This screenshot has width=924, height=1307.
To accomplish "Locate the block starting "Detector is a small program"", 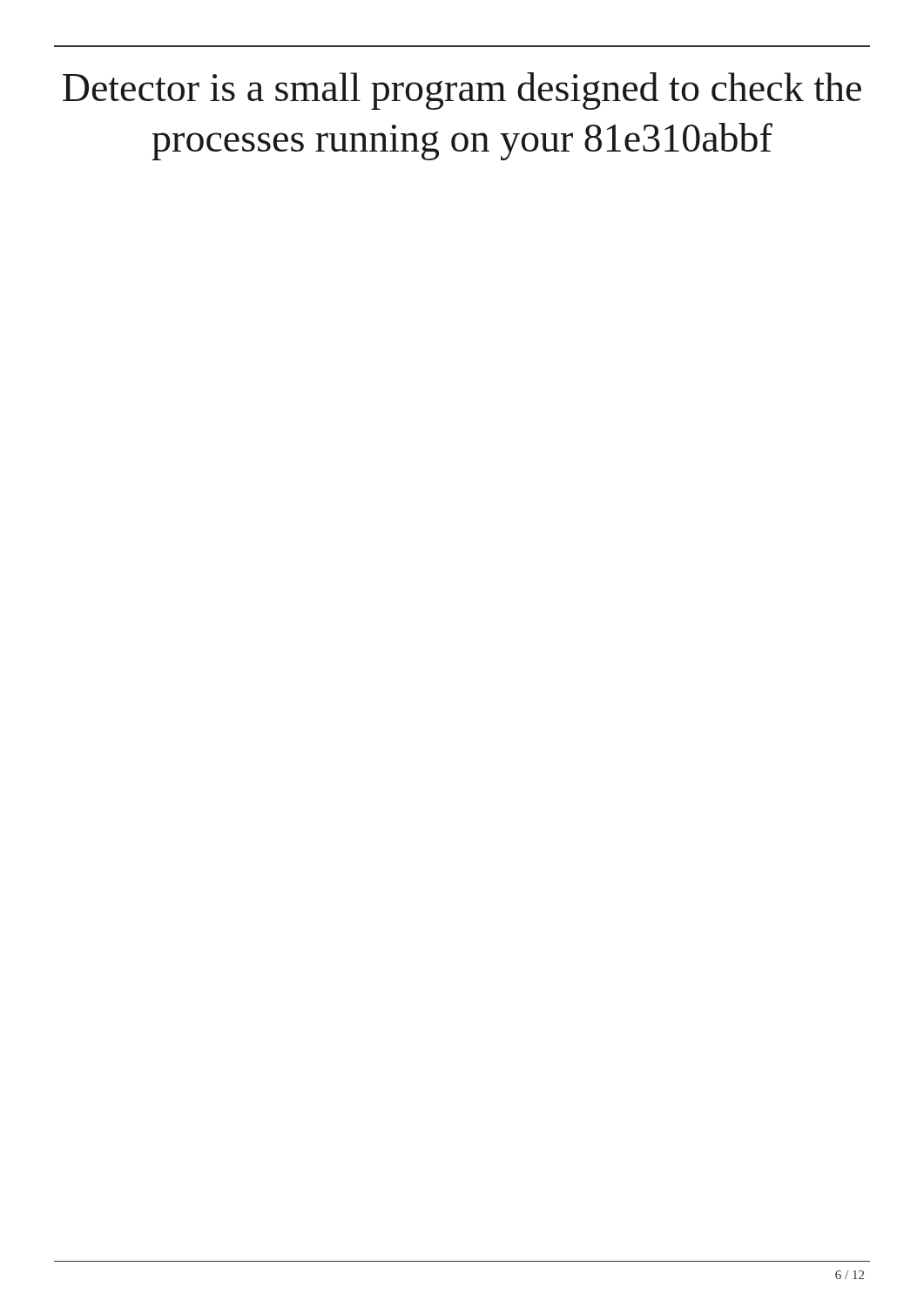I will point(462,113).
